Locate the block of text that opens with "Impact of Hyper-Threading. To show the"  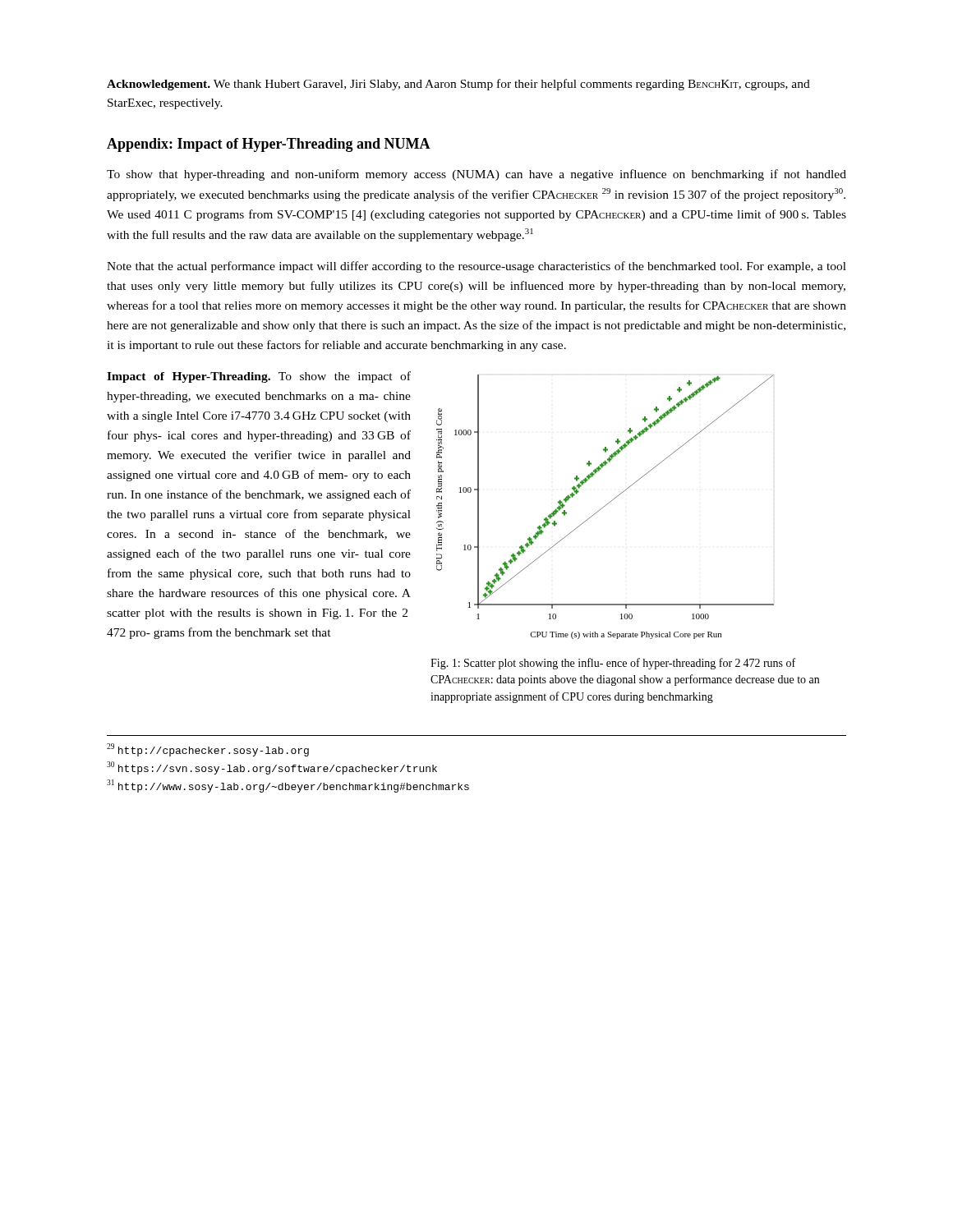coord(259,504)
